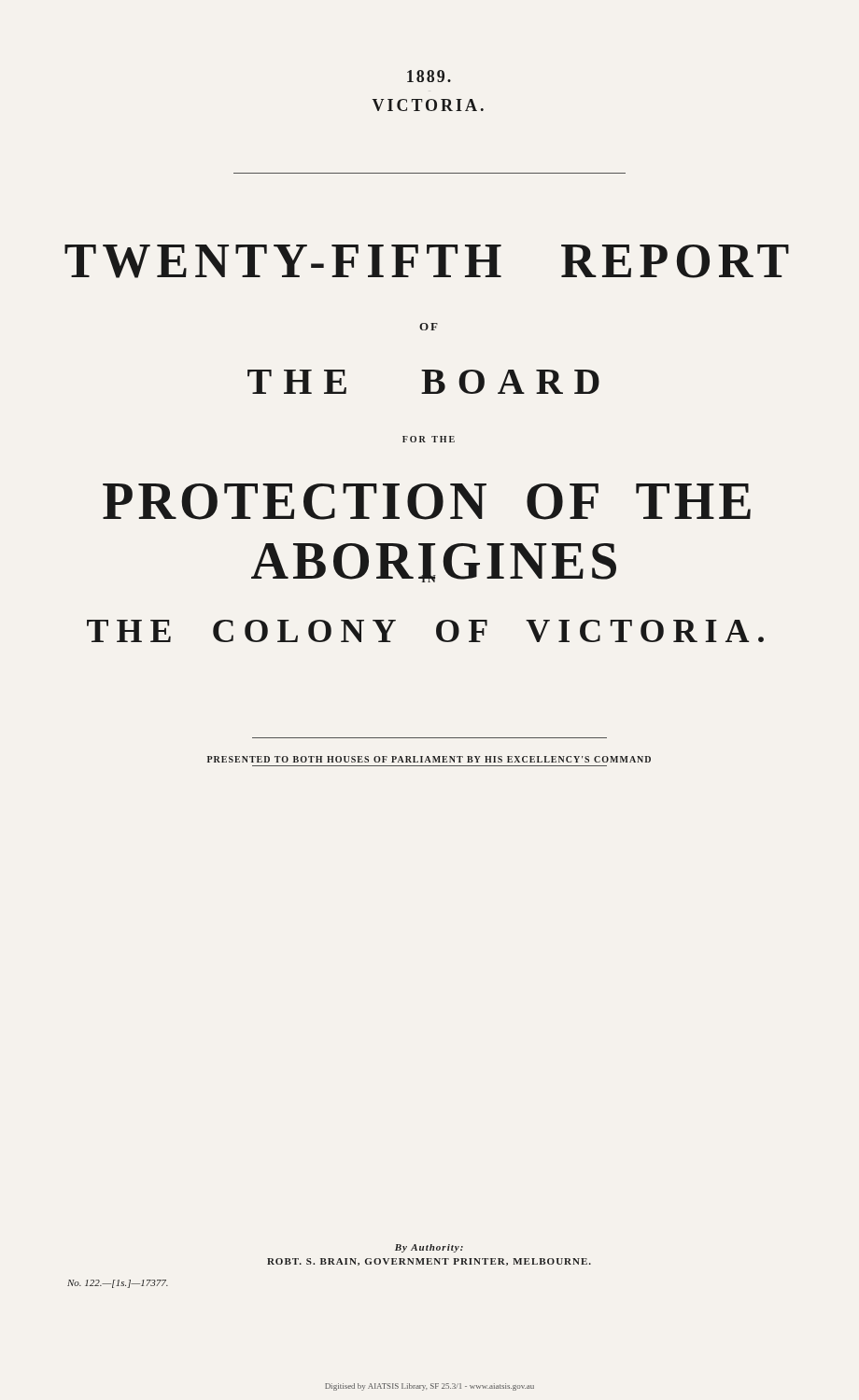
Task: Find "THE COLONY OF VICTORIA." on this page
Action: point(430,631)
